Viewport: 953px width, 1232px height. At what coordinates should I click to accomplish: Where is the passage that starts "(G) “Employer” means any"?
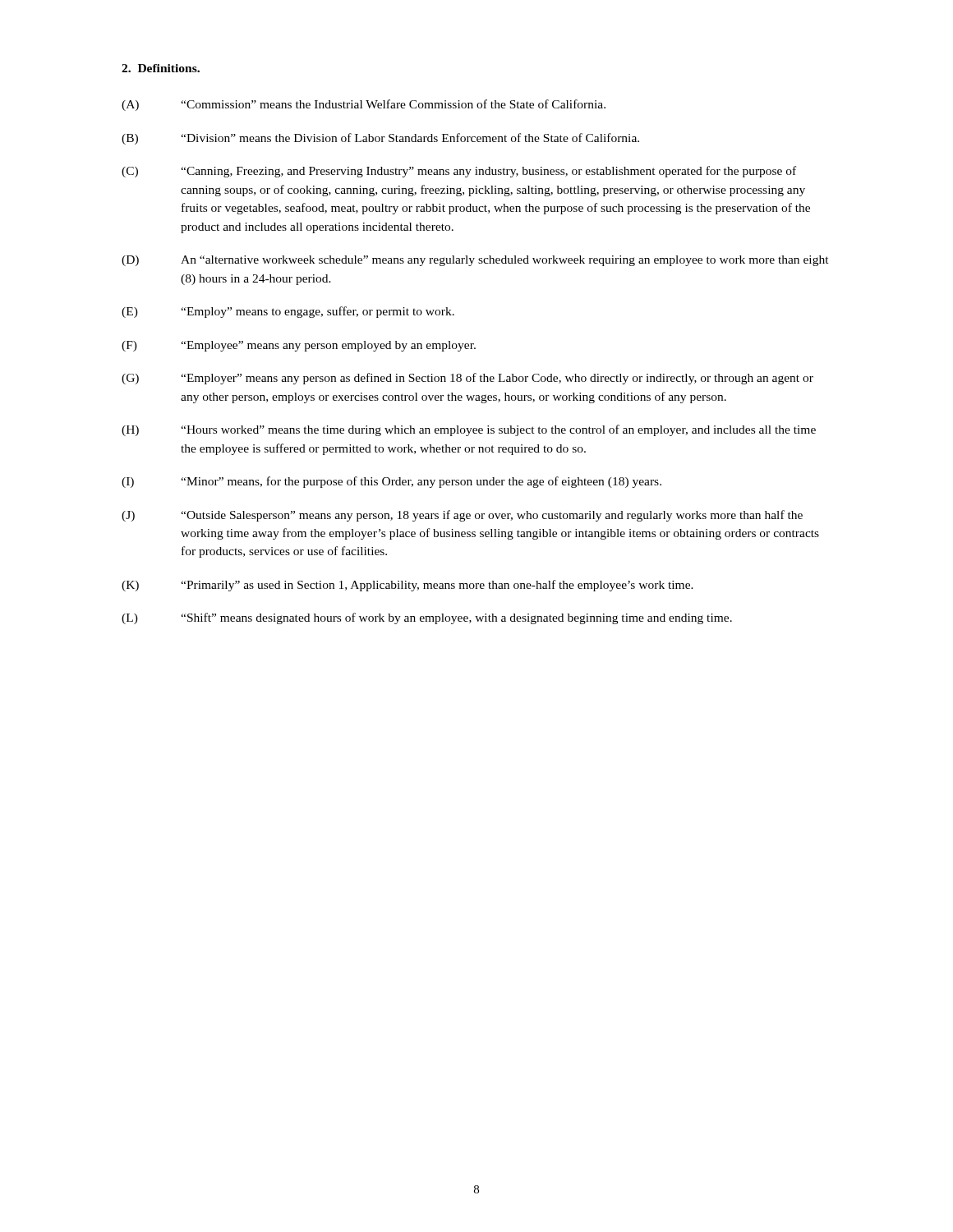(476, 387)
